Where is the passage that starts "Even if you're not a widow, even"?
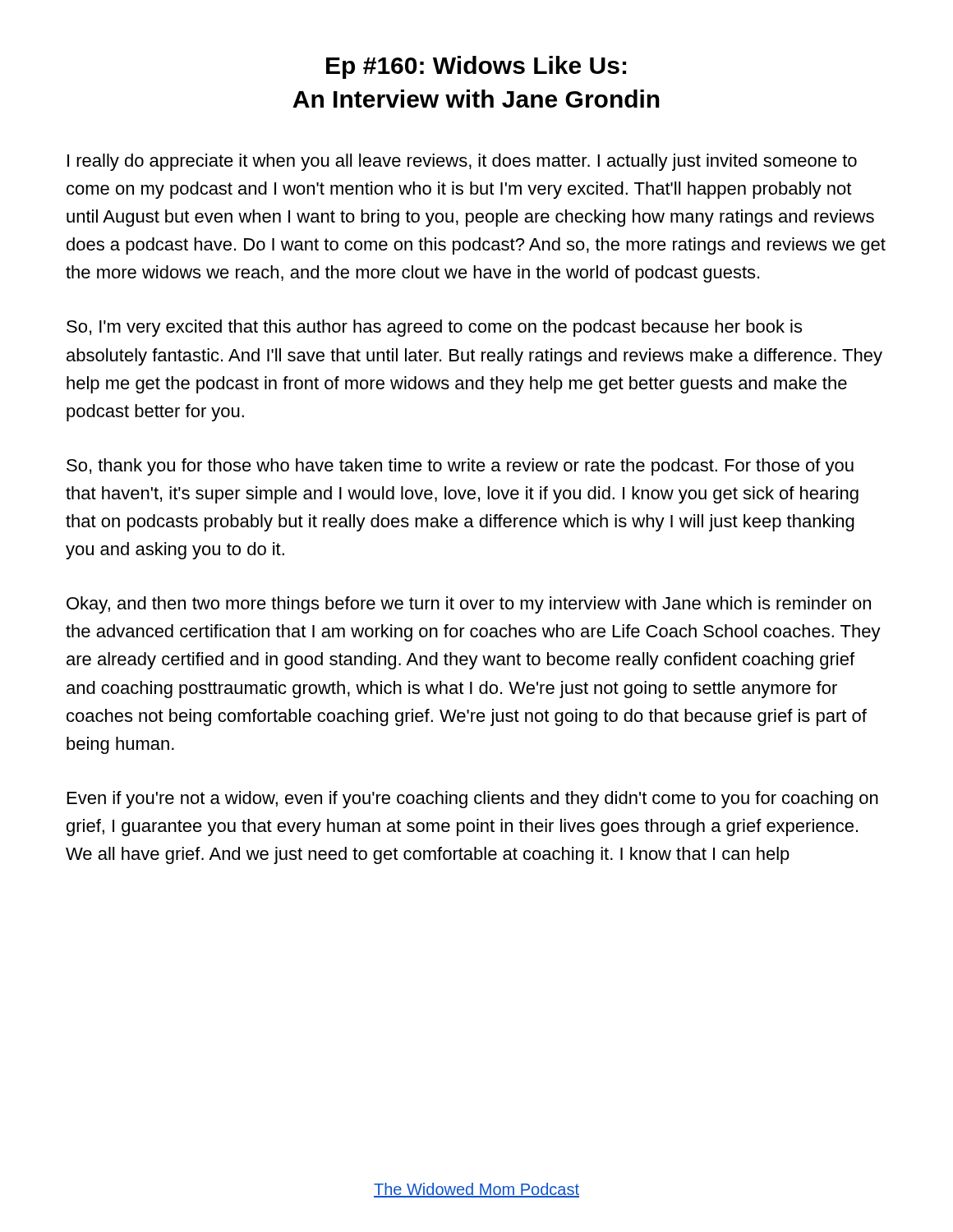 (472, 826)
